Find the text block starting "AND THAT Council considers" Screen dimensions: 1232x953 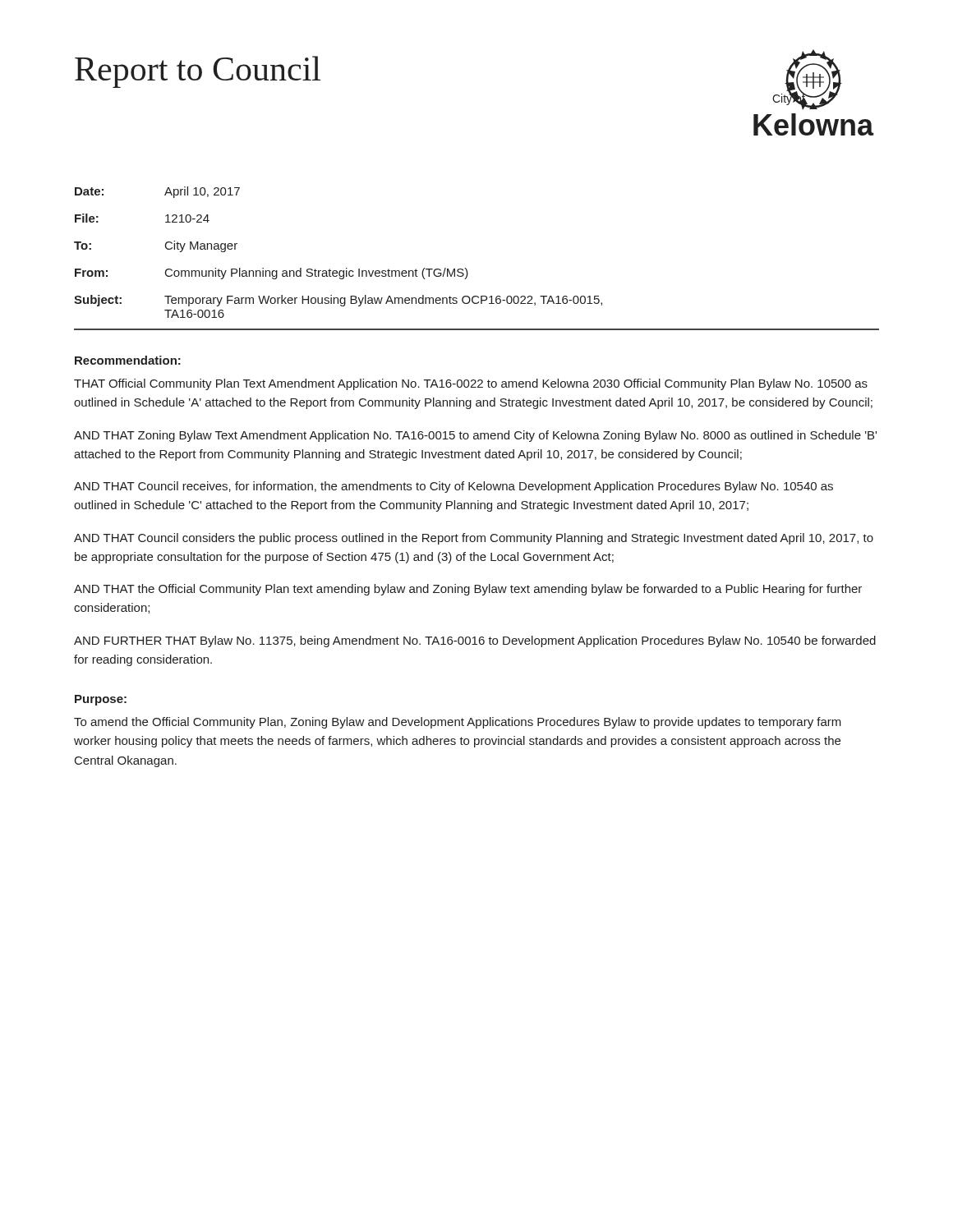[x=474, y=547]
